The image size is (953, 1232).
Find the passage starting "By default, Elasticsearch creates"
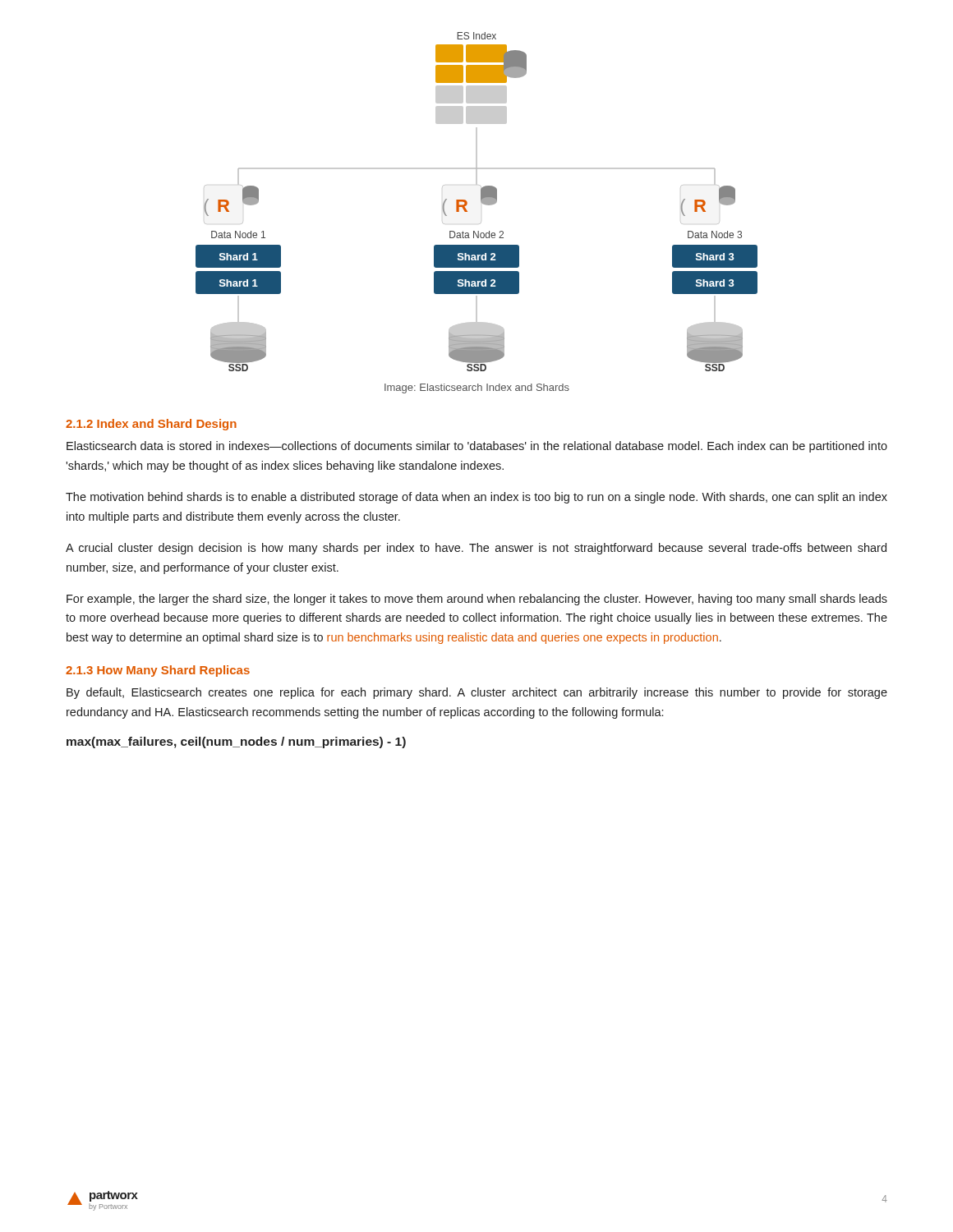(x=476, y=702)
